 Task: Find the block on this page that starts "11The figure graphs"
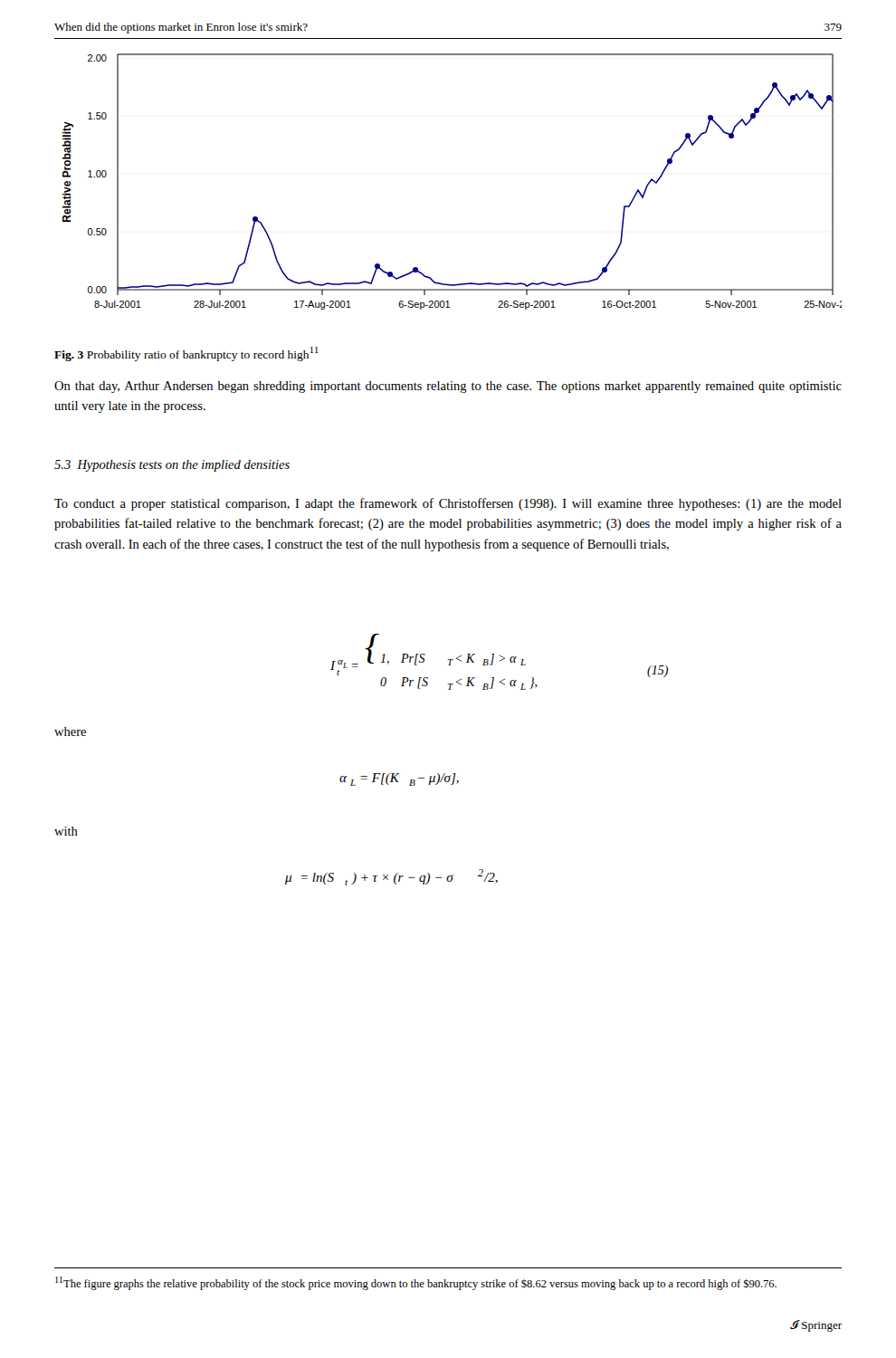(416, 1282)
